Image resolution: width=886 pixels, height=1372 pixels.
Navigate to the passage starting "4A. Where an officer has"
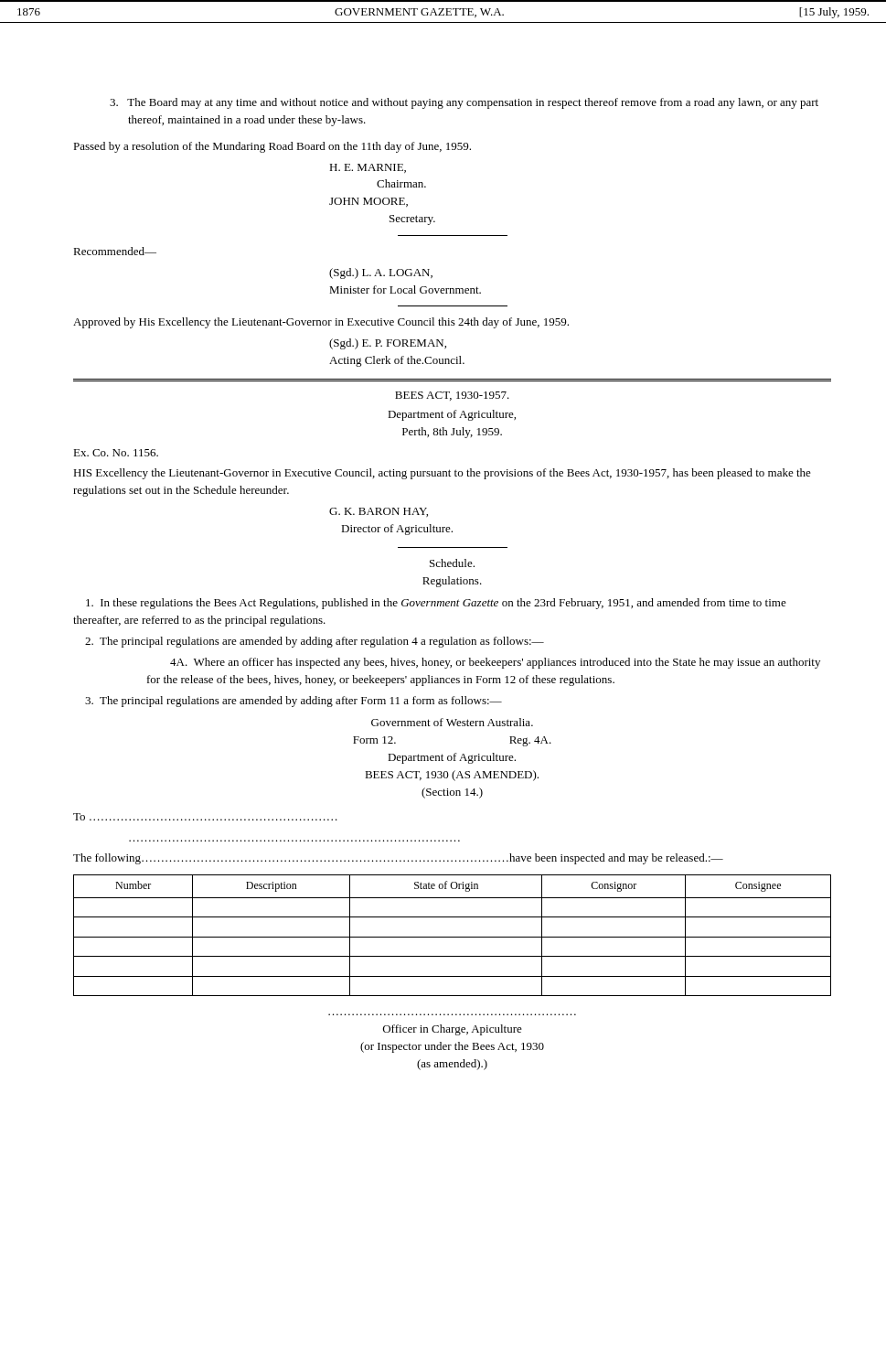[x=489, y=671]
